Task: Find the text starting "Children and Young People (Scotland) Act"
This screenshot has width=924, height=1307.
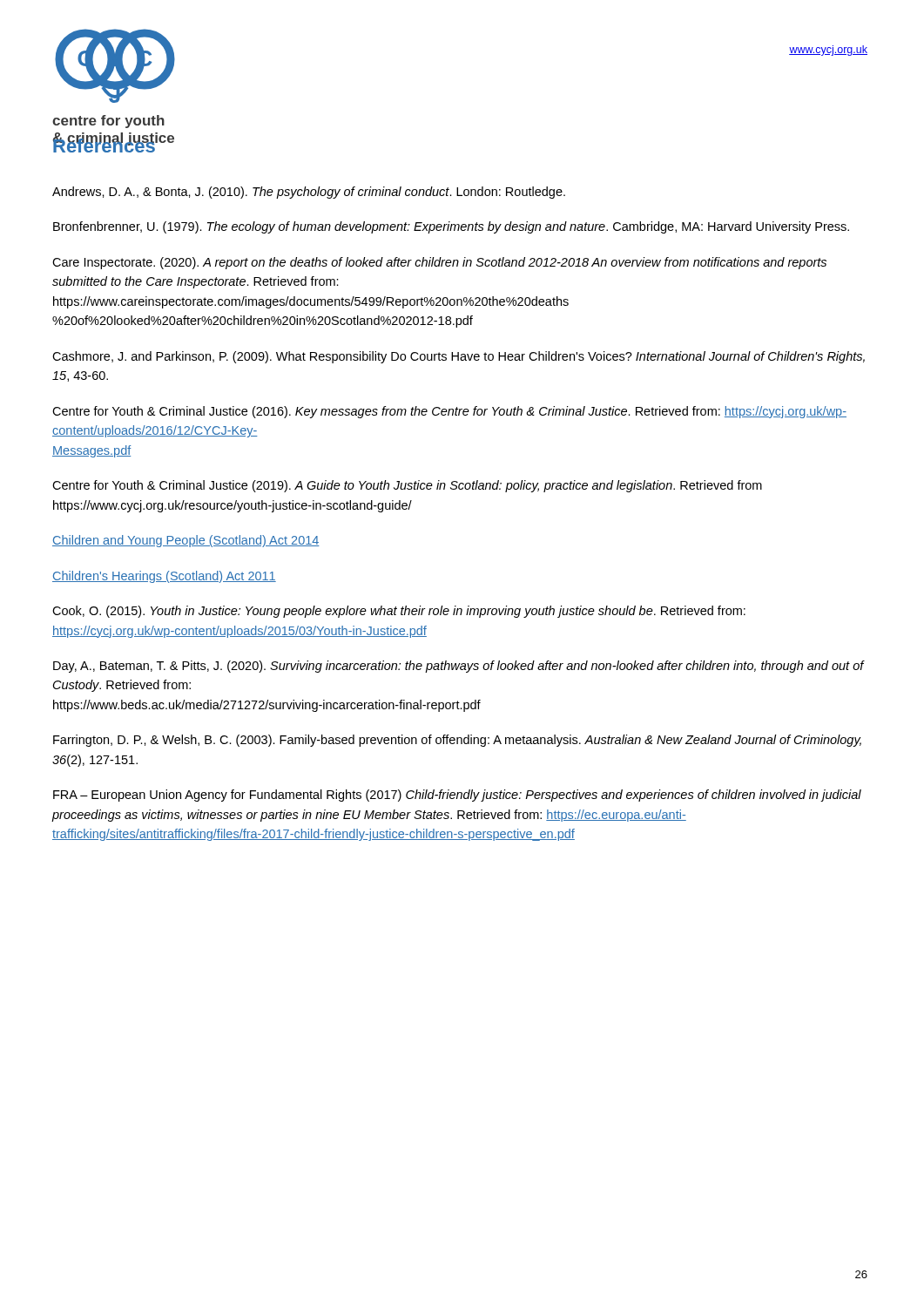Action: 186,540
